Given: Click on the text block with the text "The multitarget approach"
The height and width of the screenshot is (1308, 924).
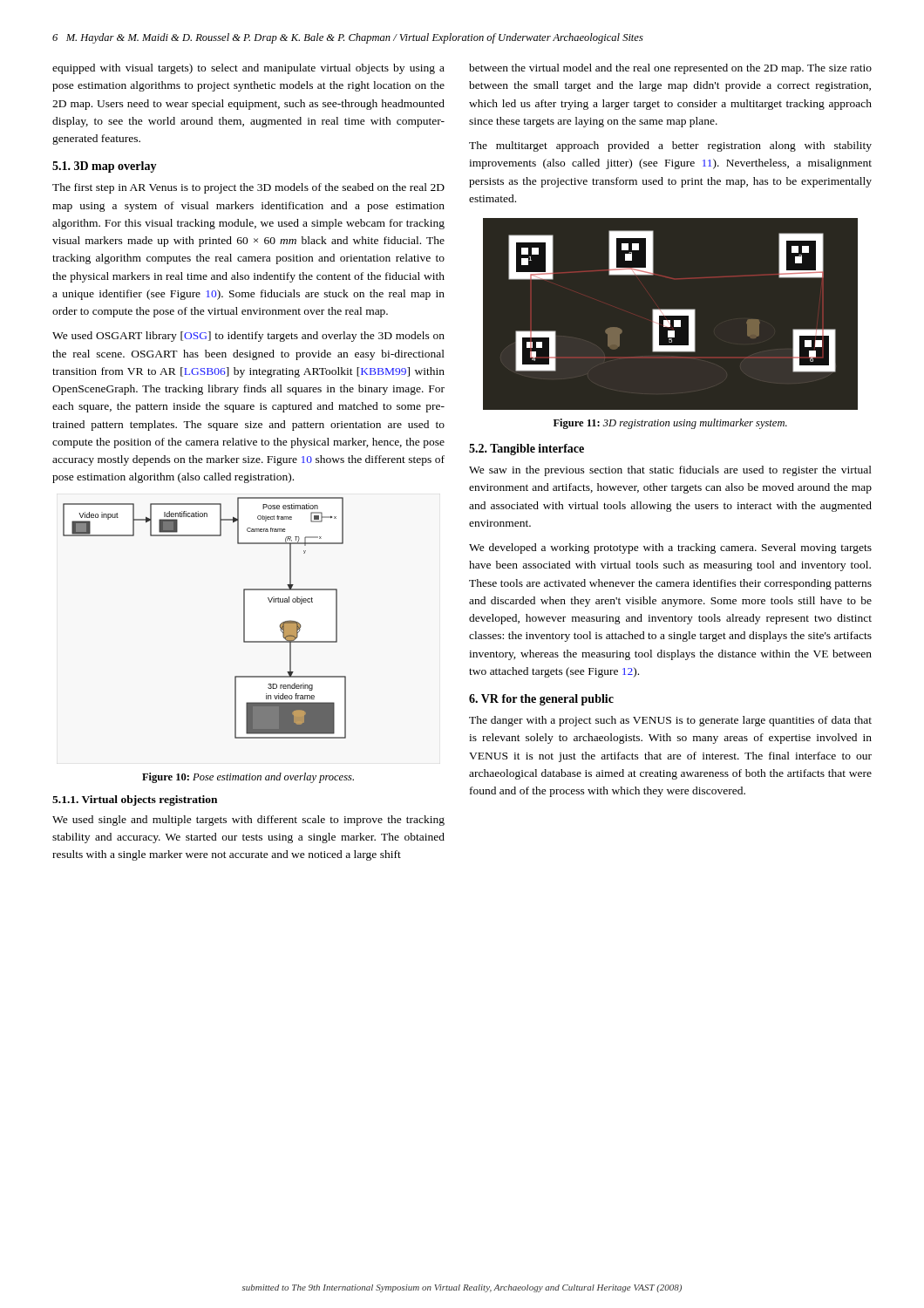Looking at the screenshot, I should click(670, 172).
